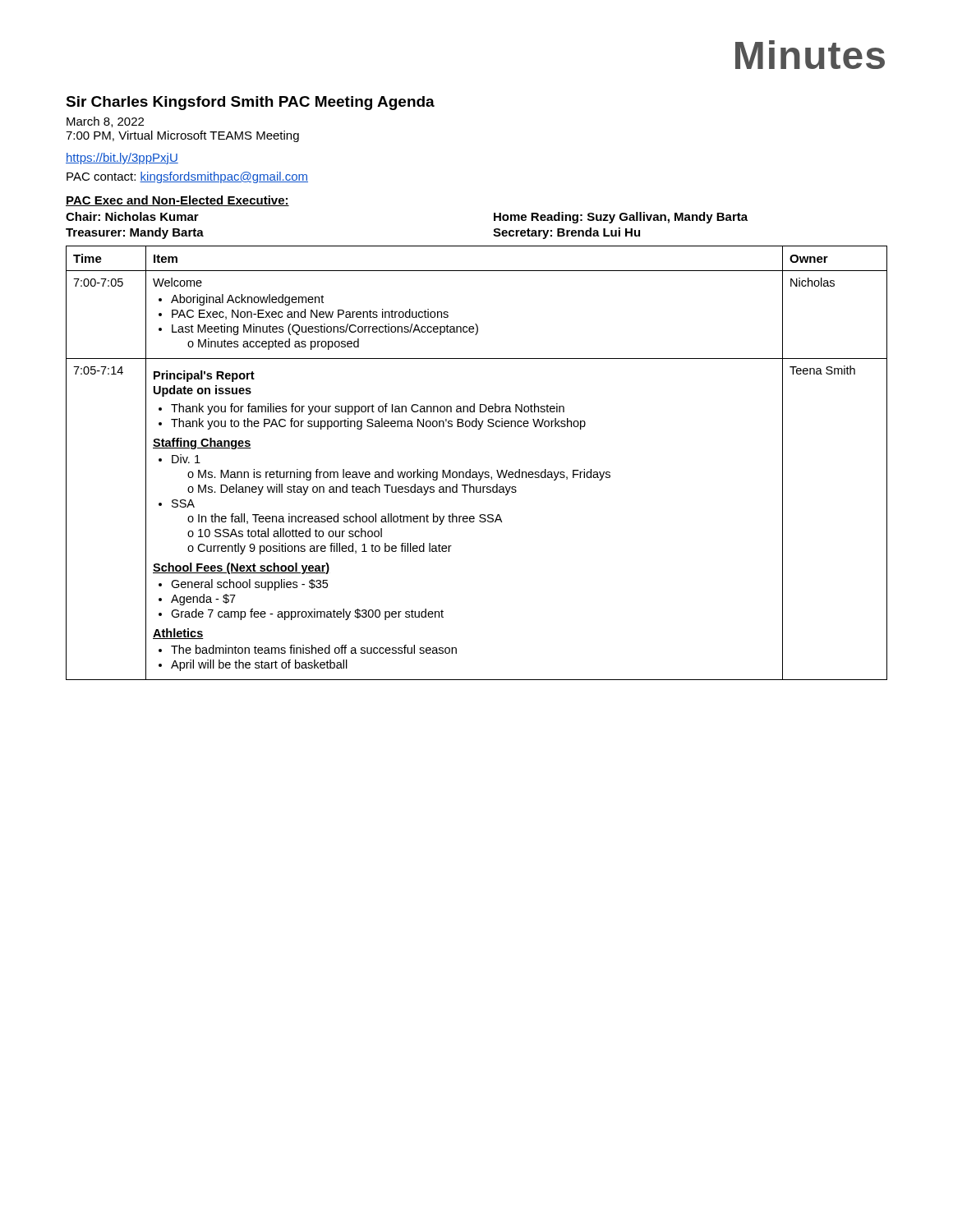Image resolution: width=953 pixels, height=1232 pixels.
Task: Click the title
Action: (x=810, y=55)
